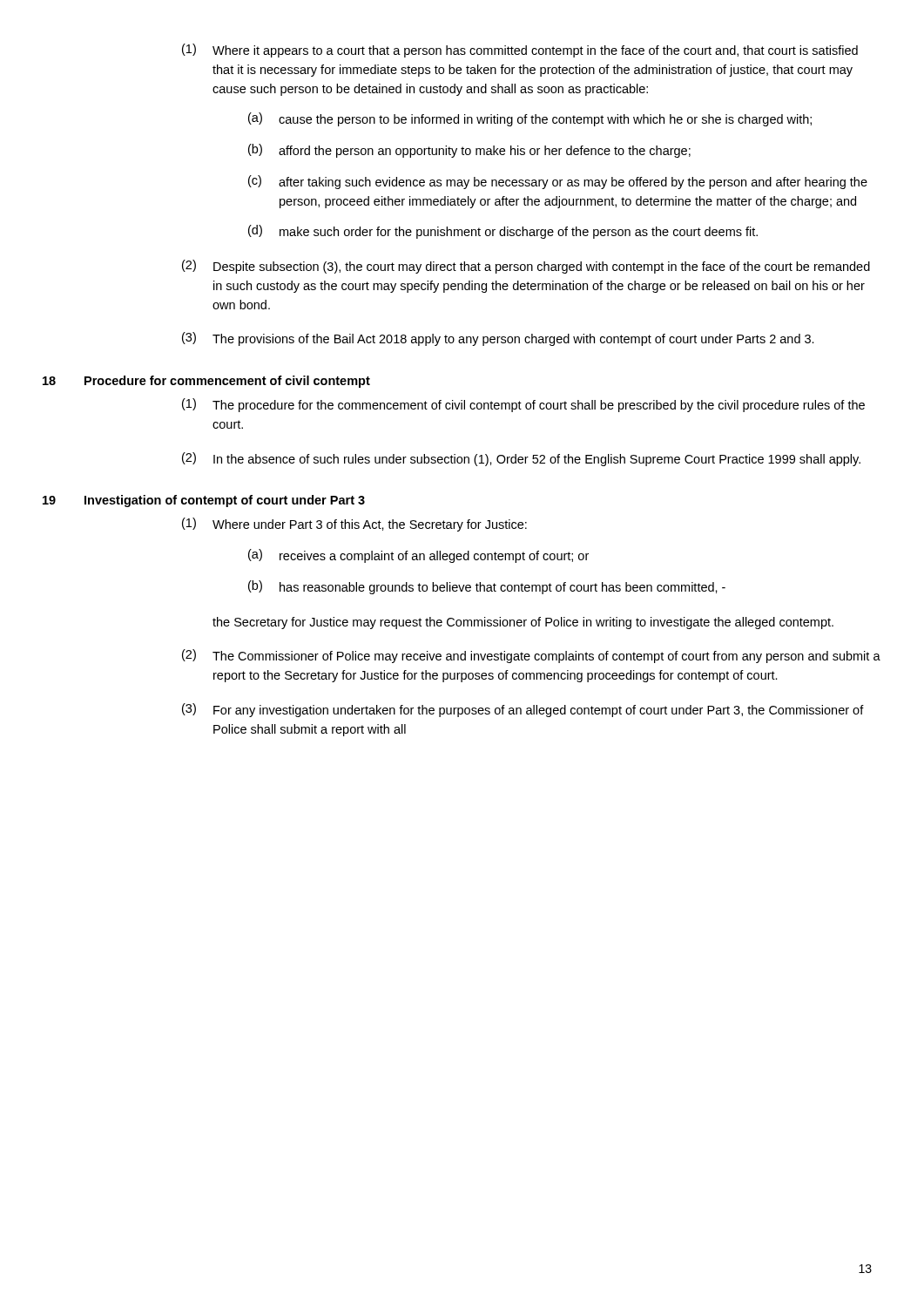Select the list item that says "(1) Where under Part 3"

point(532,557)
